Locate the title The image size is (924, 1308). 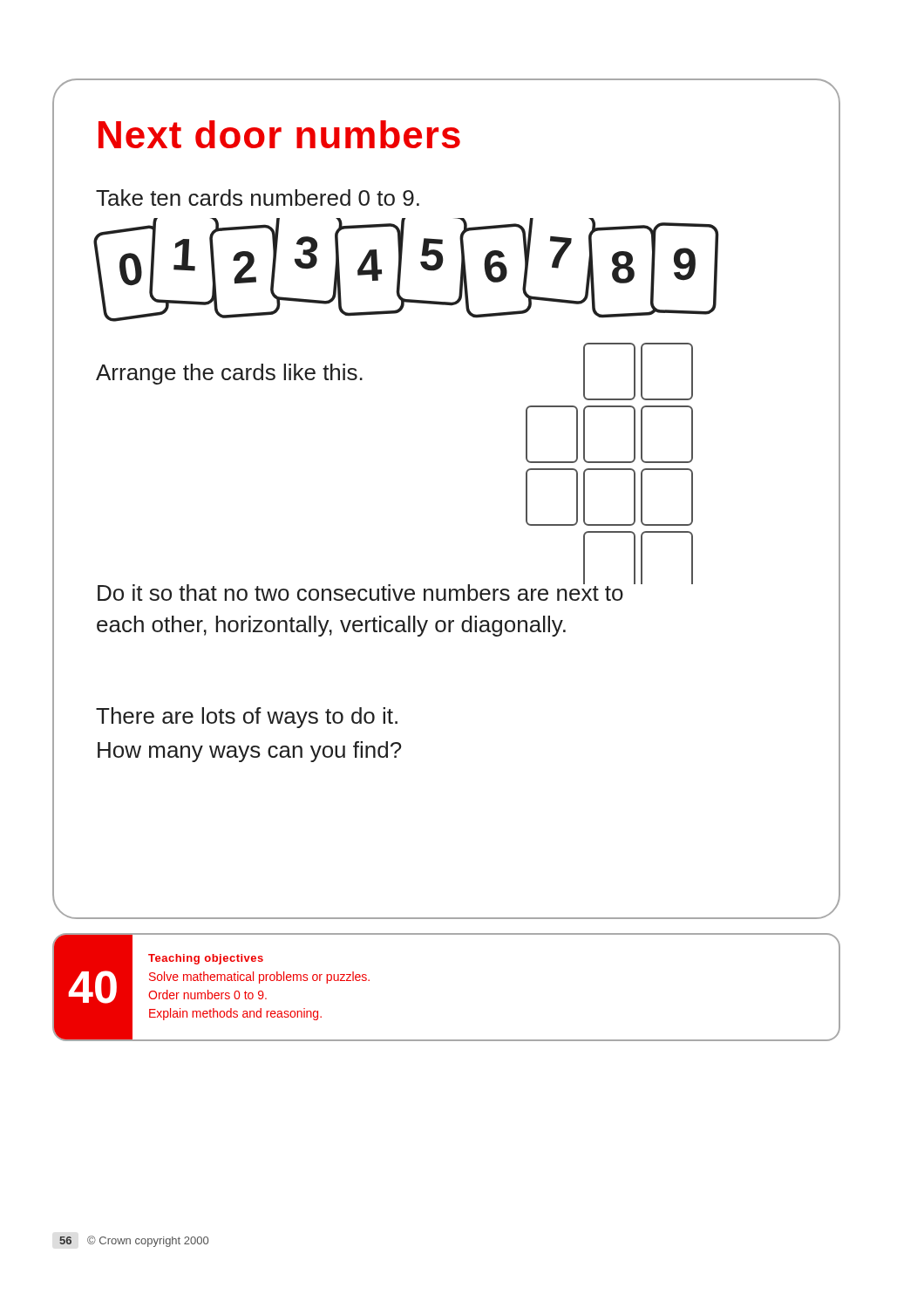click(x=279, y=135)
